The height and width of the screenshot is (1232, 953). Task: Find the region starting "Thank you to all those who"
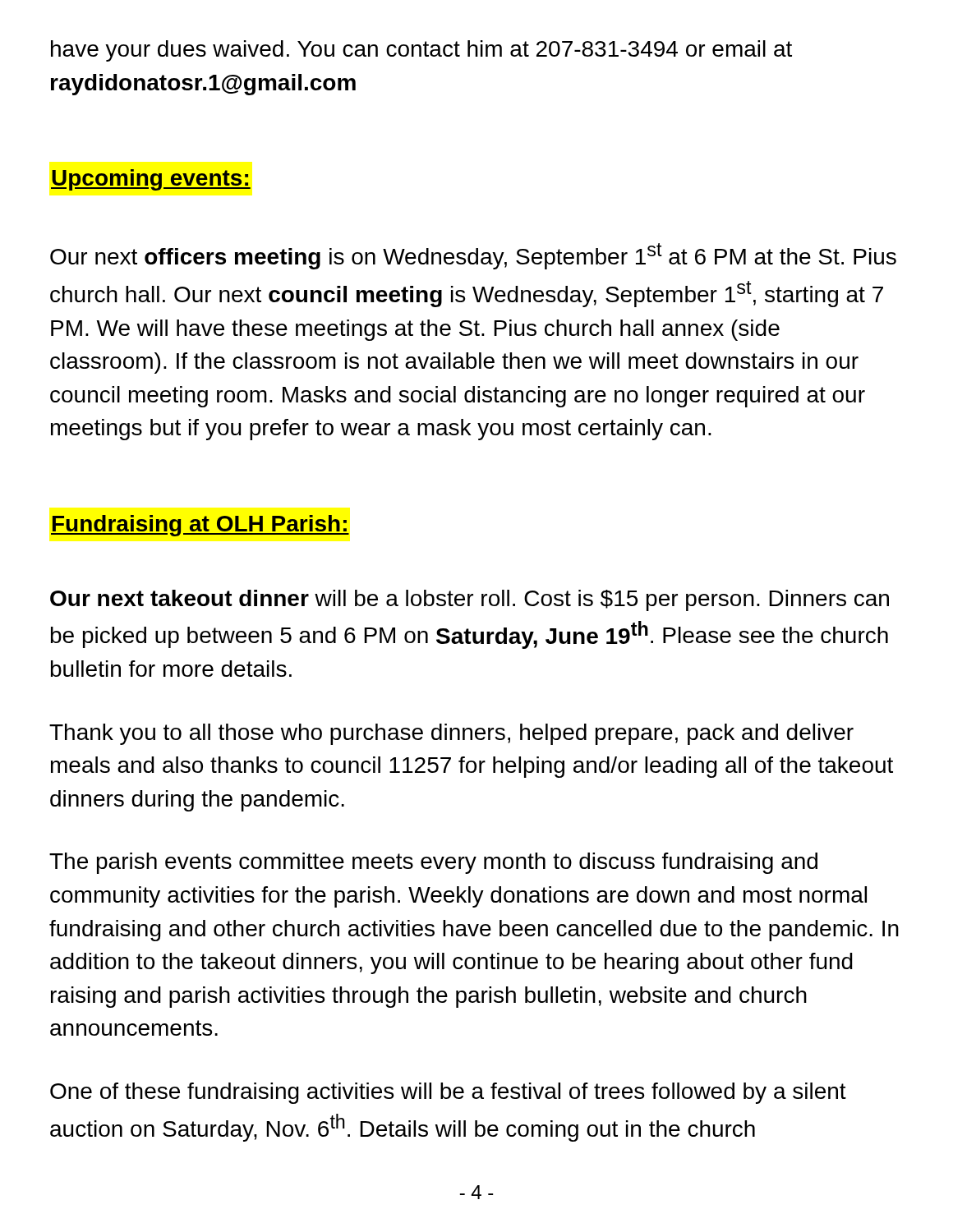click(x=471, y=765)
